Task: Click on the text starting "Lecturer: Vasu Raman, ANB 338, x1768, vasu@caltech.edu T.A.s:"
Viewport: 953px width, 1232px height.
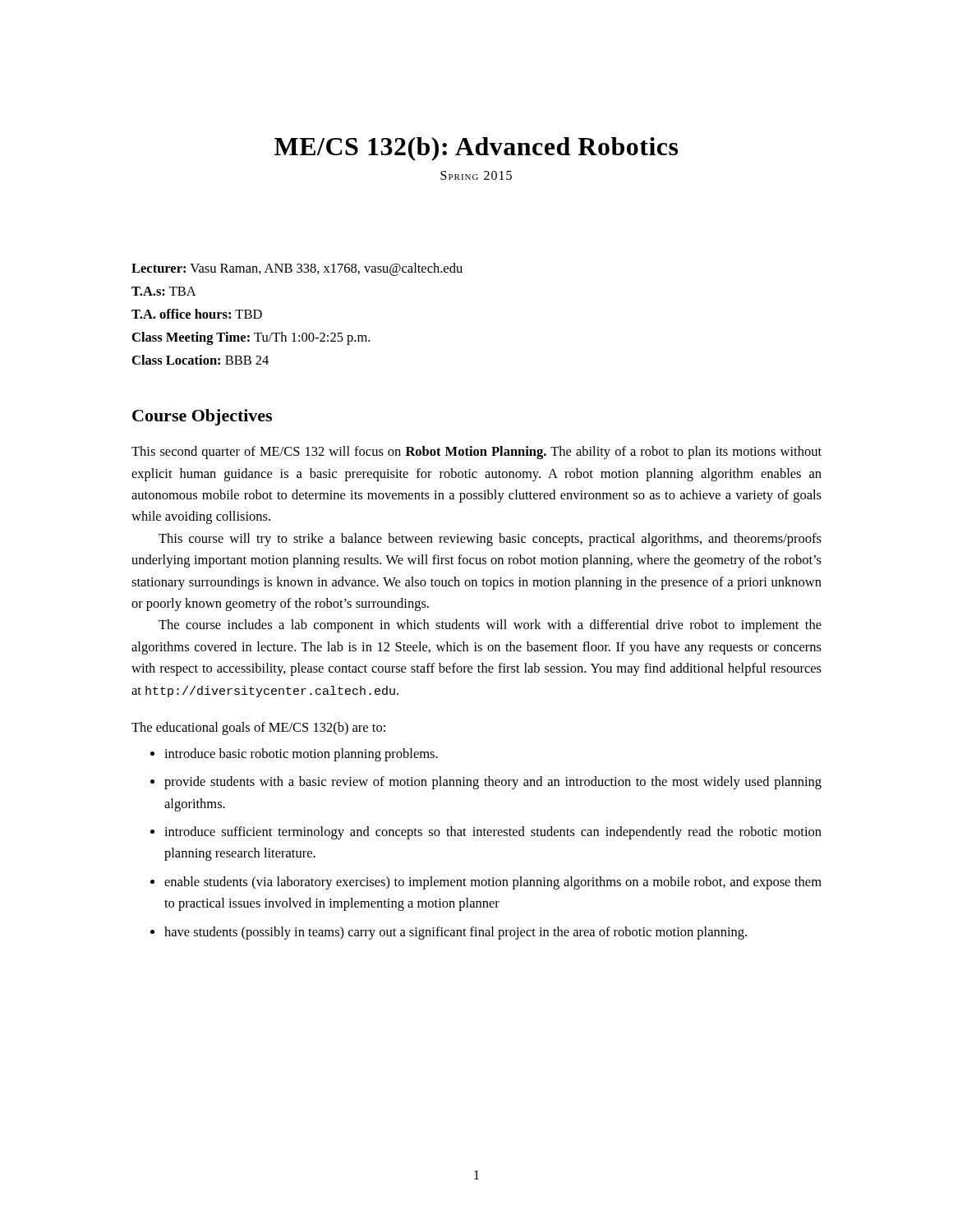Action: [297, 269]
